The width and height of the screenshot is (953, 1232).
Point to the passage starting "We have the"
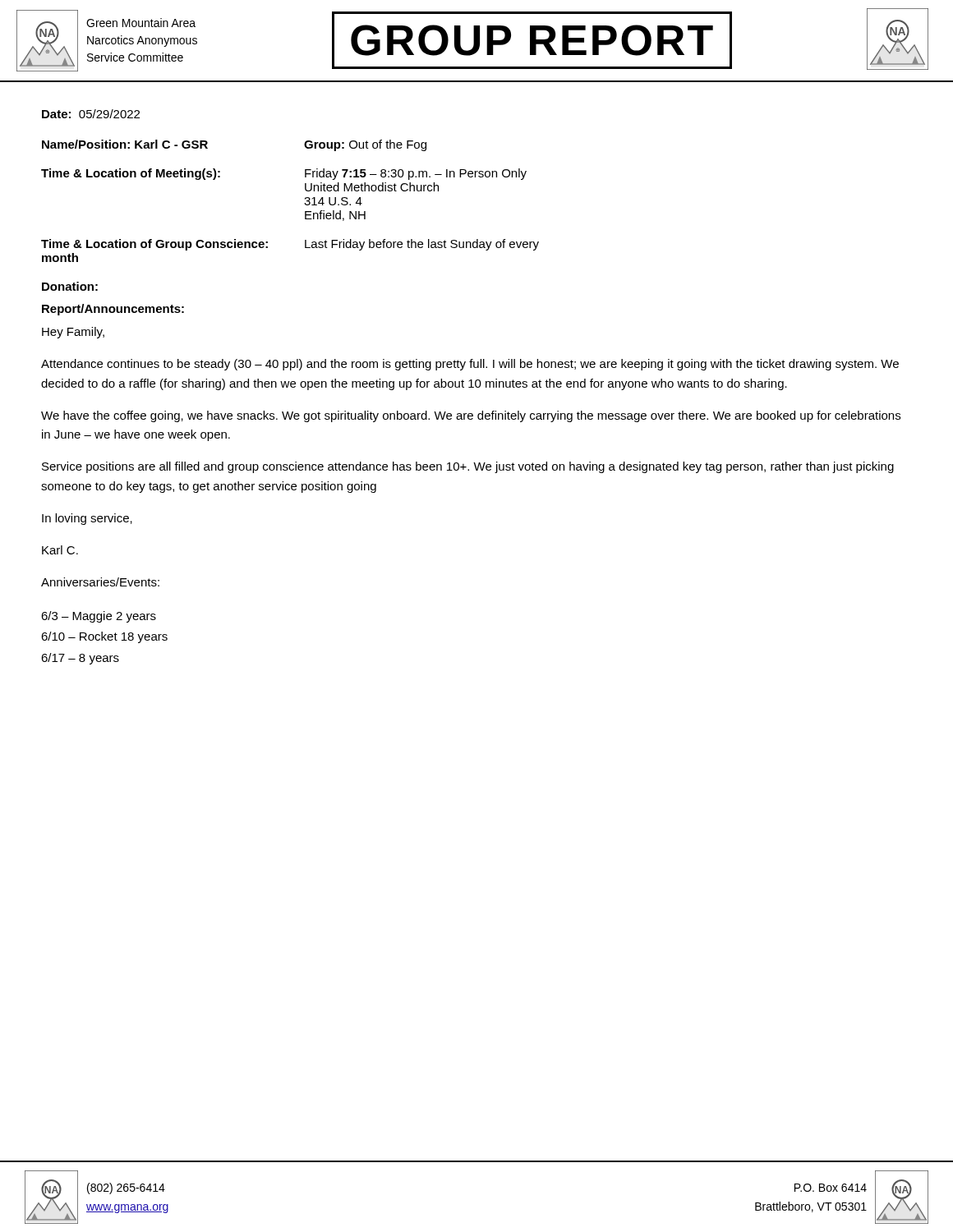471,425
